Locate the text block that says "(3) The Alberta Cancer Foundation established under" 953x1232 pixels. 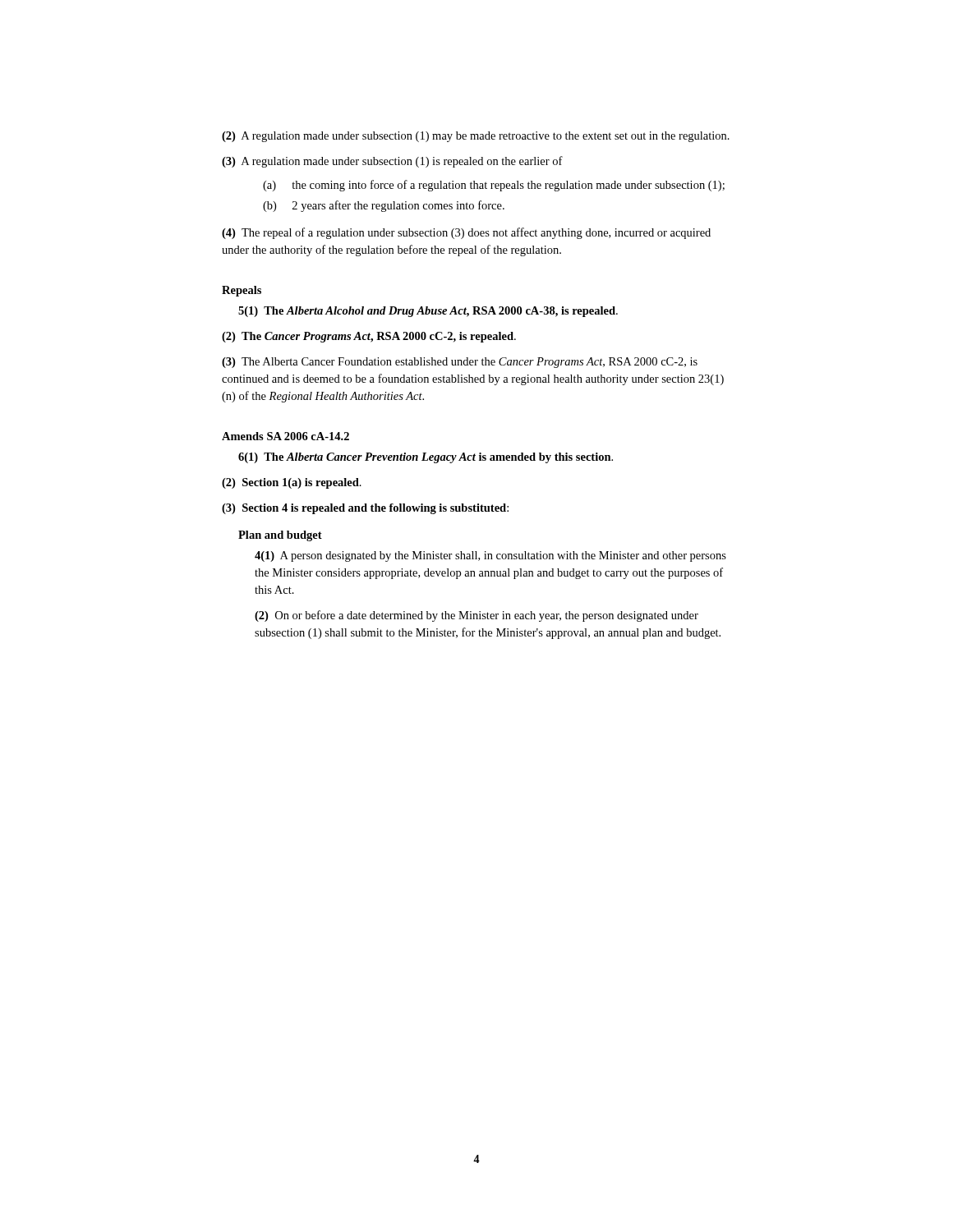click(473, 379)
